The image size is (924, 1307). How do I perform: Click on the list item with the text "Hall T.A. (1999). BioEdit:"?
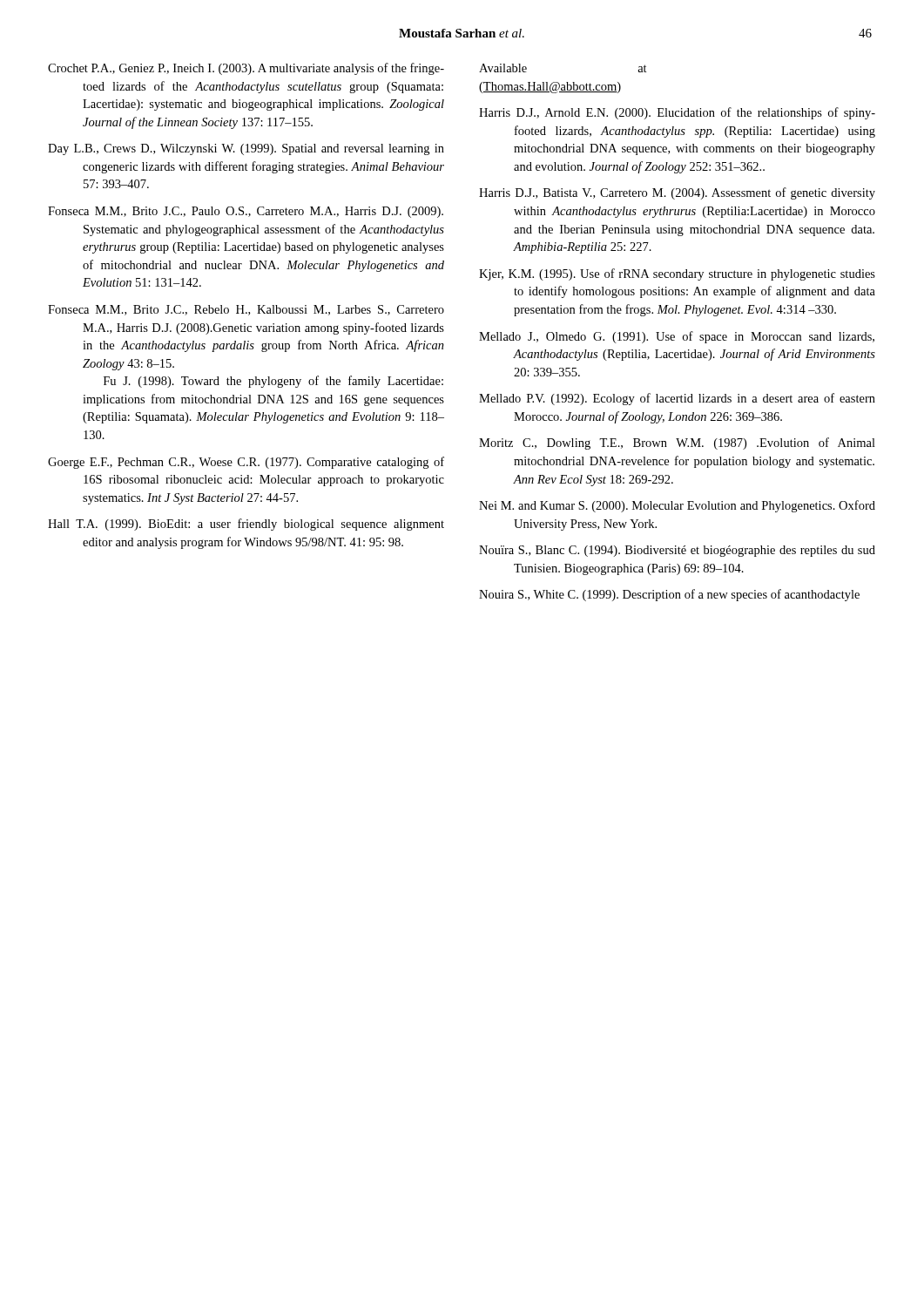point(246,533)
